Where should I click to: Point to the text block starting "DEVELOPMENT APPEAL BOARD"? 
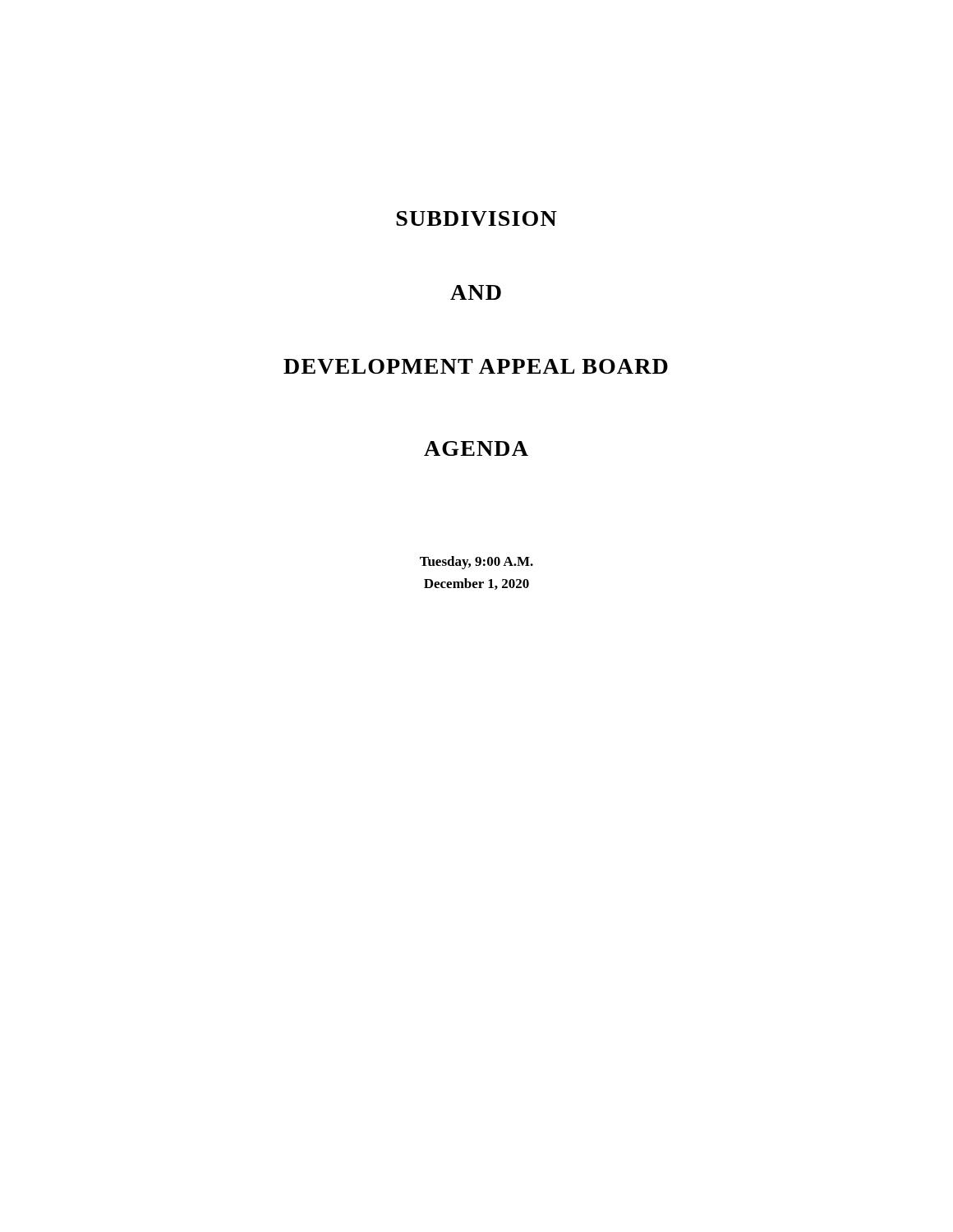[x=476, y=366]
